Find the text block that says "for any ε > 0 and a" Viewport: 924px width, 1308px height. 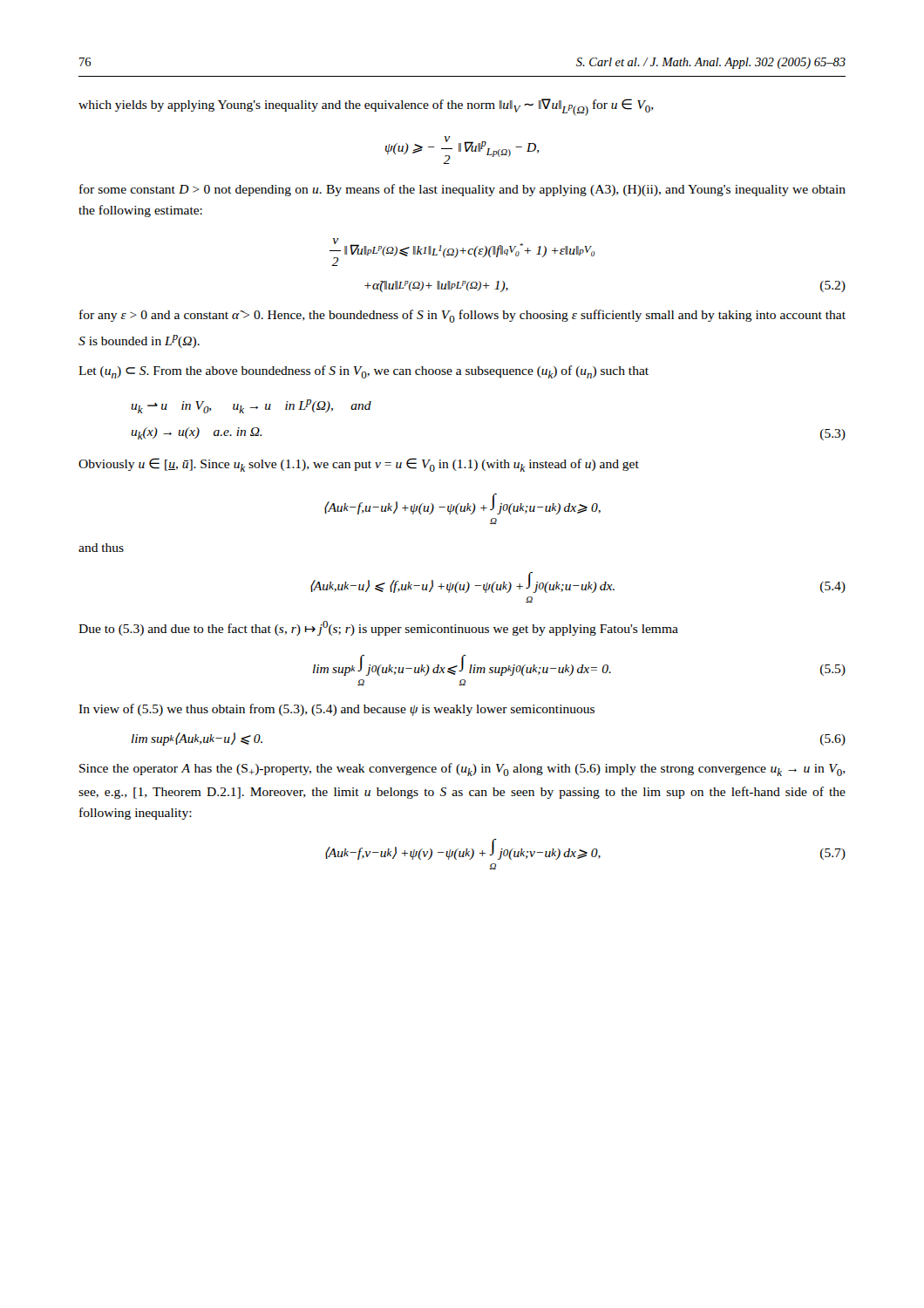click(462, 327)
